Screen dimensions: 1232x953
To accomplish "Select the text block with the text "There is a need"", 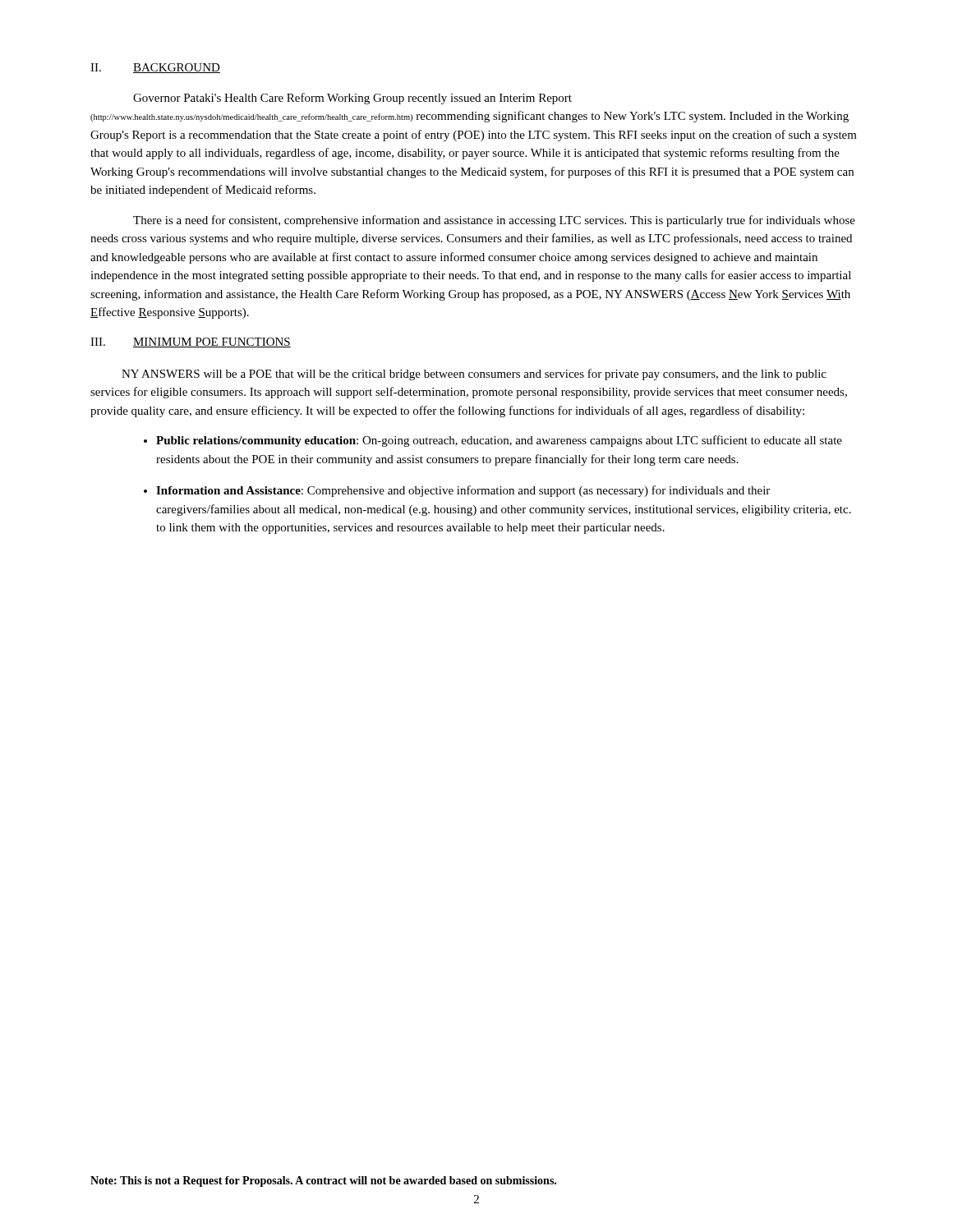I will coord(473,266).
